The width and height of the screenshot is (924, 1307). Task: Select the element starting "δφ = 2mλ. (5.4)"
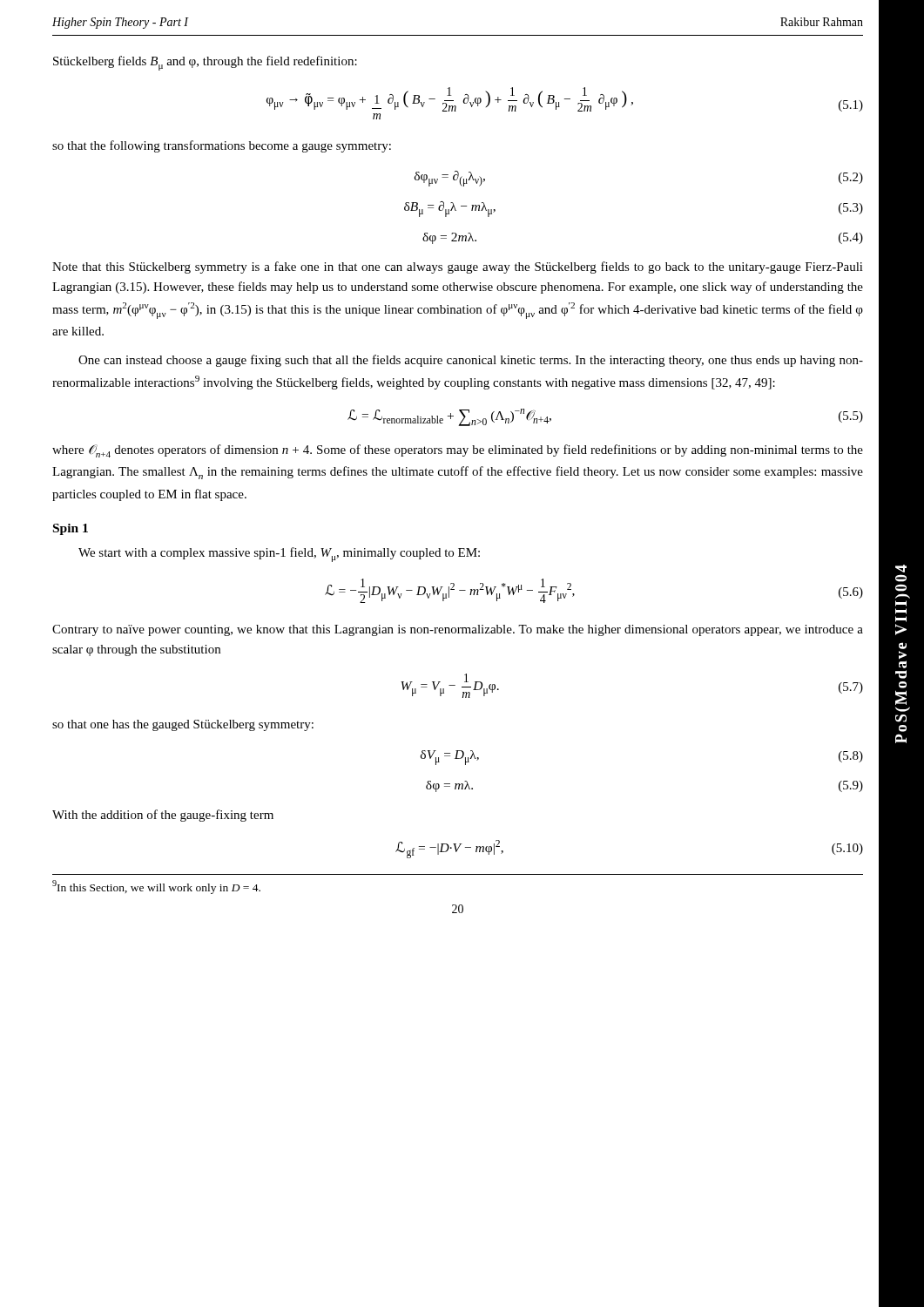coord(454,238)
